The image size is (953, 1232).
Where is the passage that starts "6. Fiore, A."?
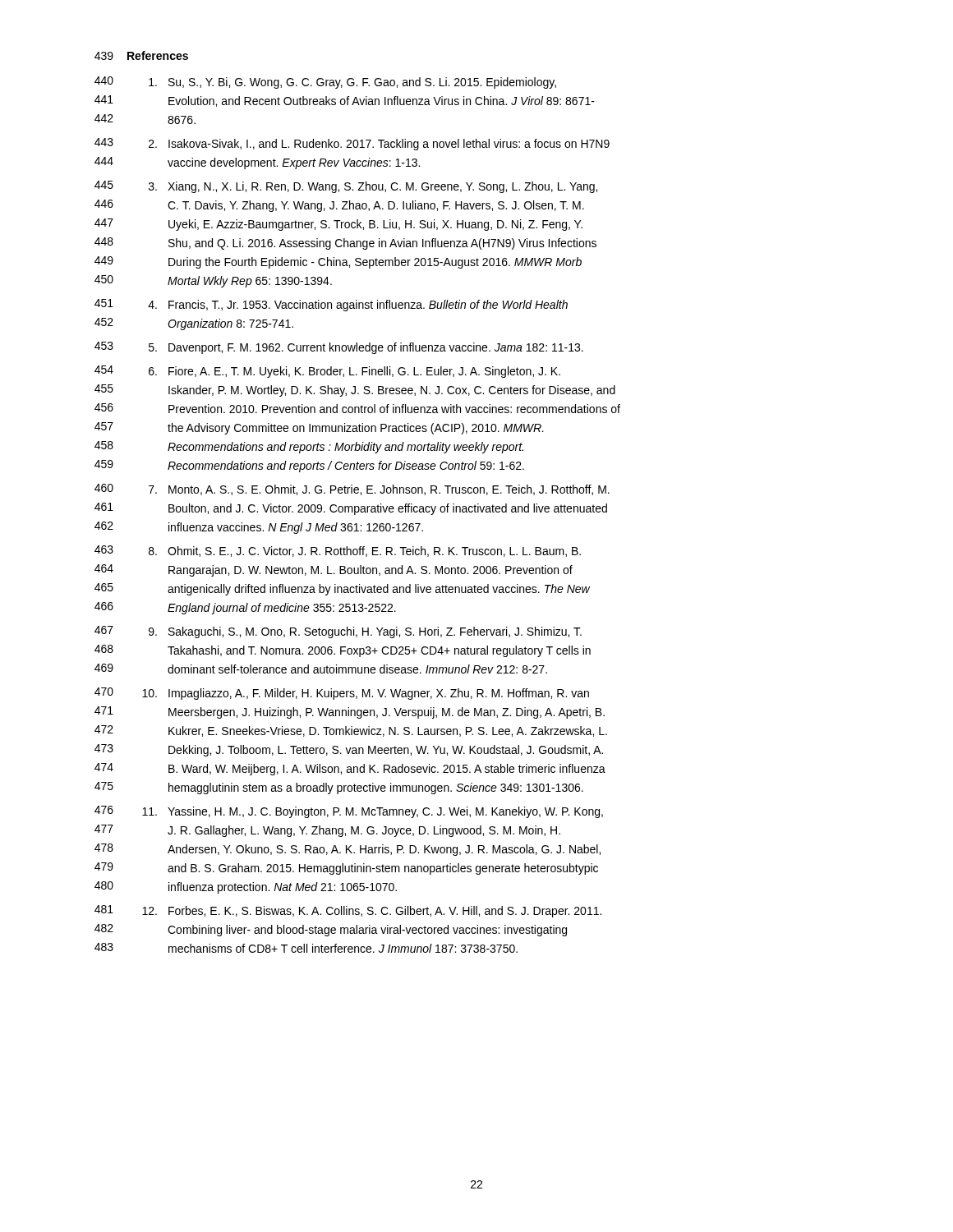499,372
